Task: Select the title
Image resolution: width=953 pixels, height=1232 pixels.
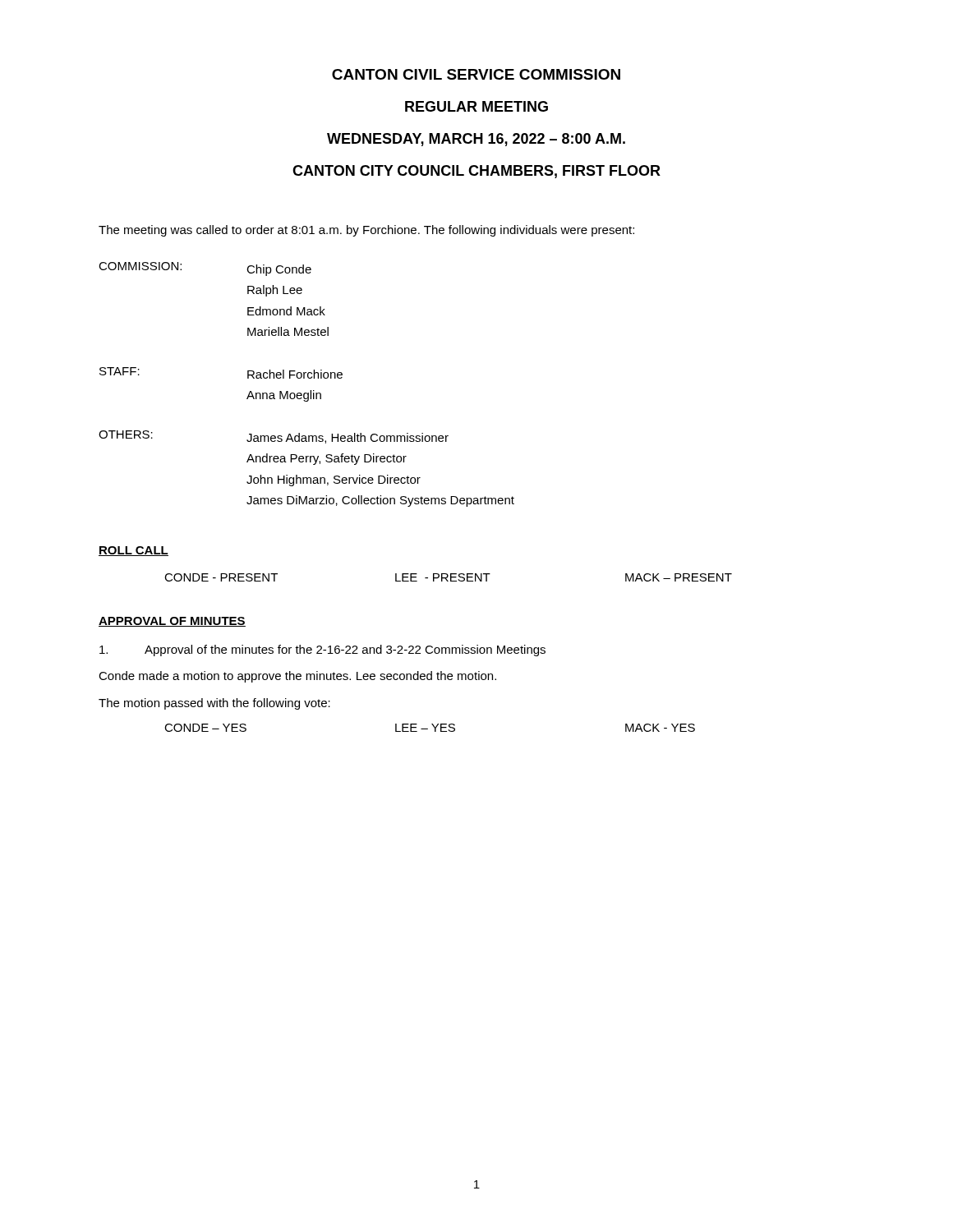Action: tap(476, 123)
